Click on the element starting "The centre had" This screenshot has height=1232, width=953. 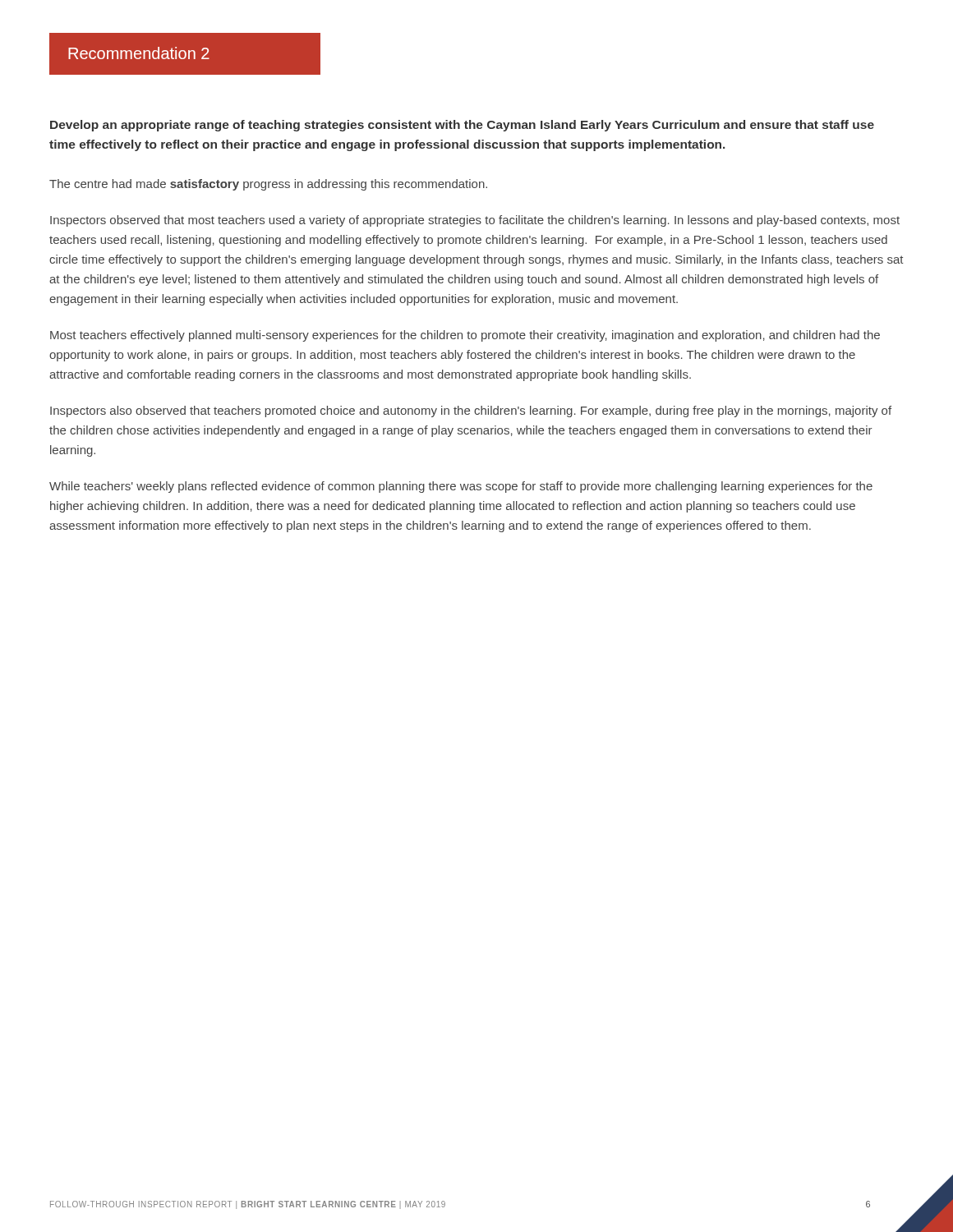[x=269, y=184]
